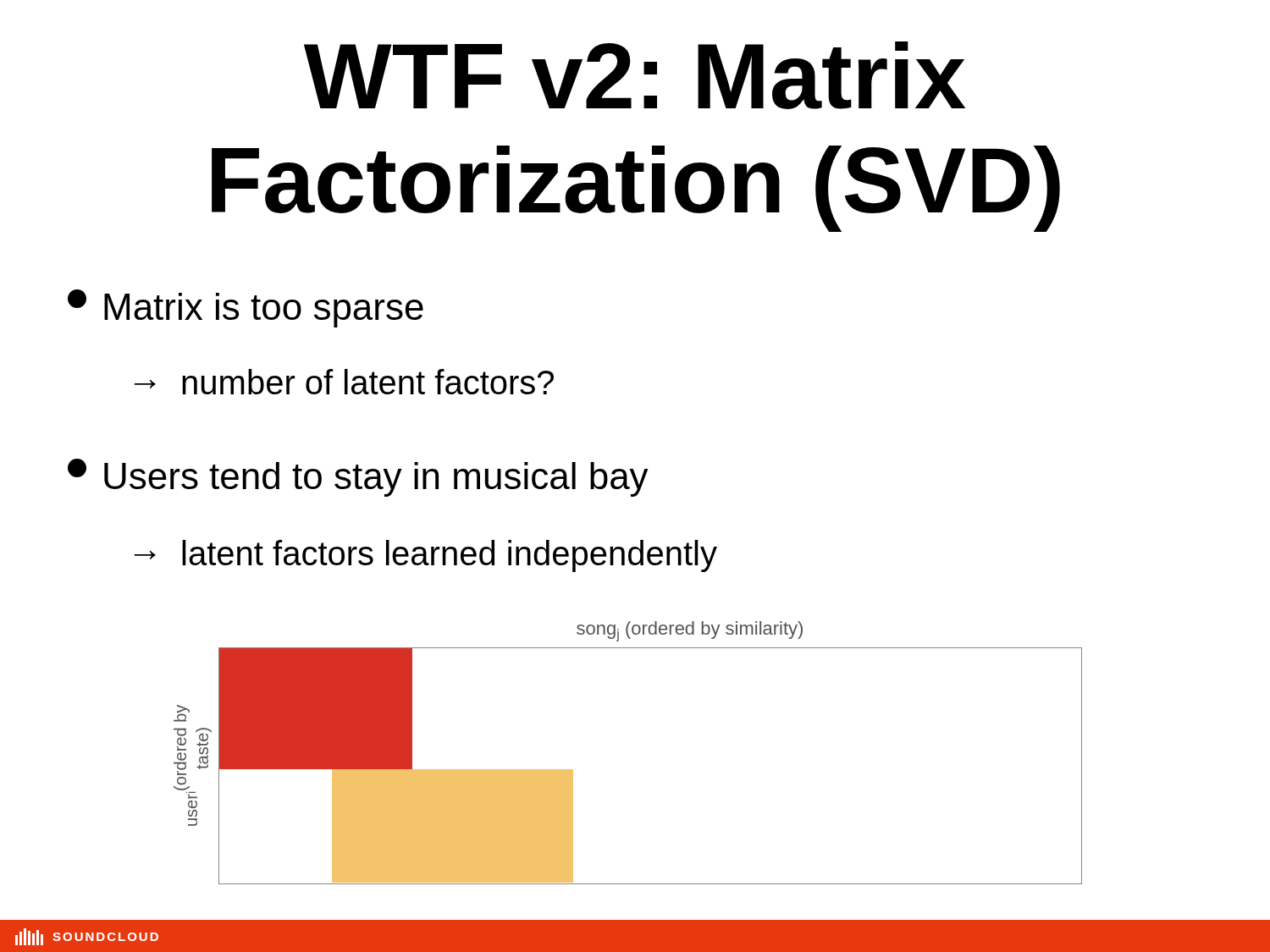
Task: Locate the list item that says "→ number of latent factors?"
Action: [344, 382]
